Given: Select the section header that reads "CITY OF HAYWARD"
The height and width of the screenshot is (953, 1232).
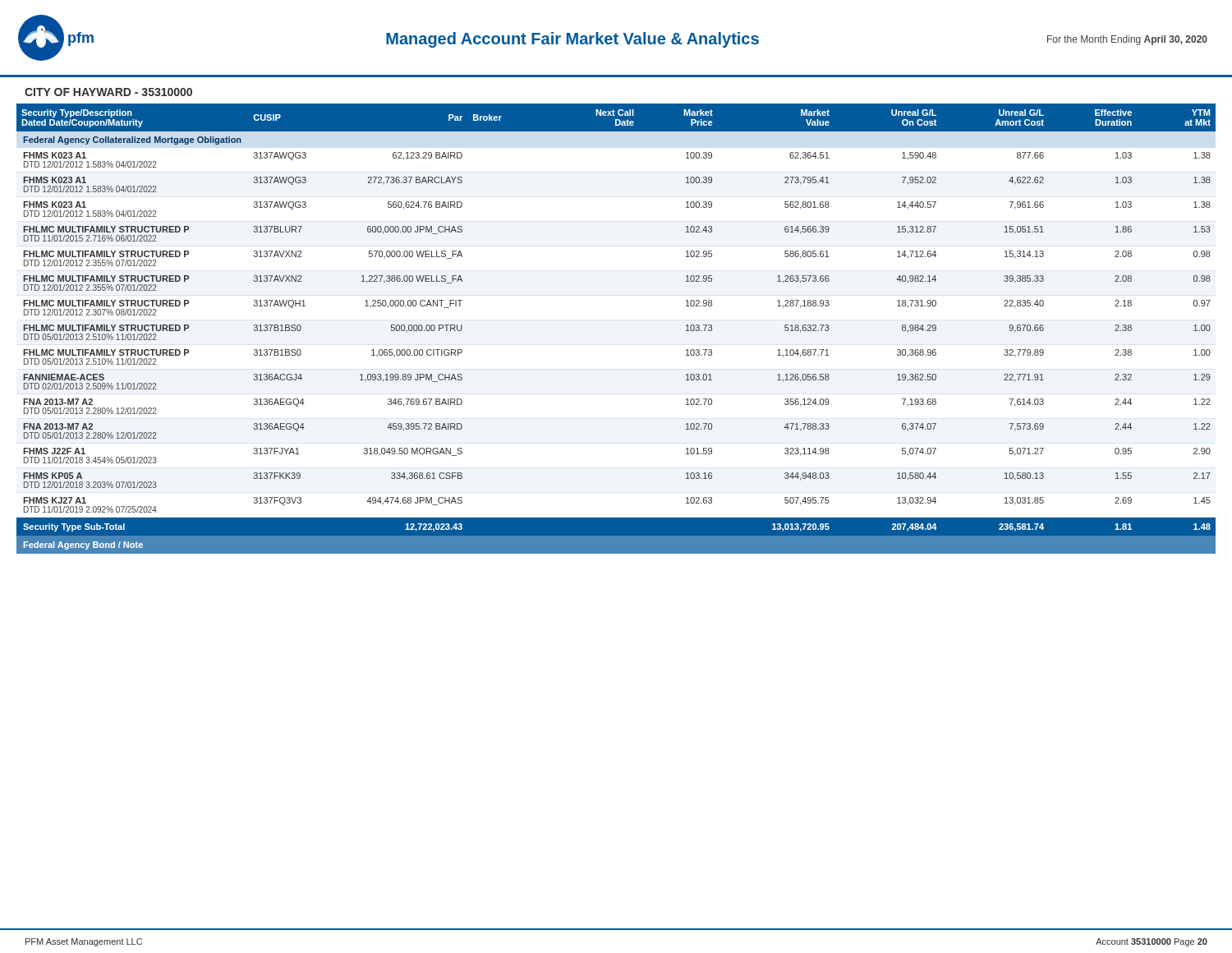Looking at the screenshot, I should click(109, 92).
